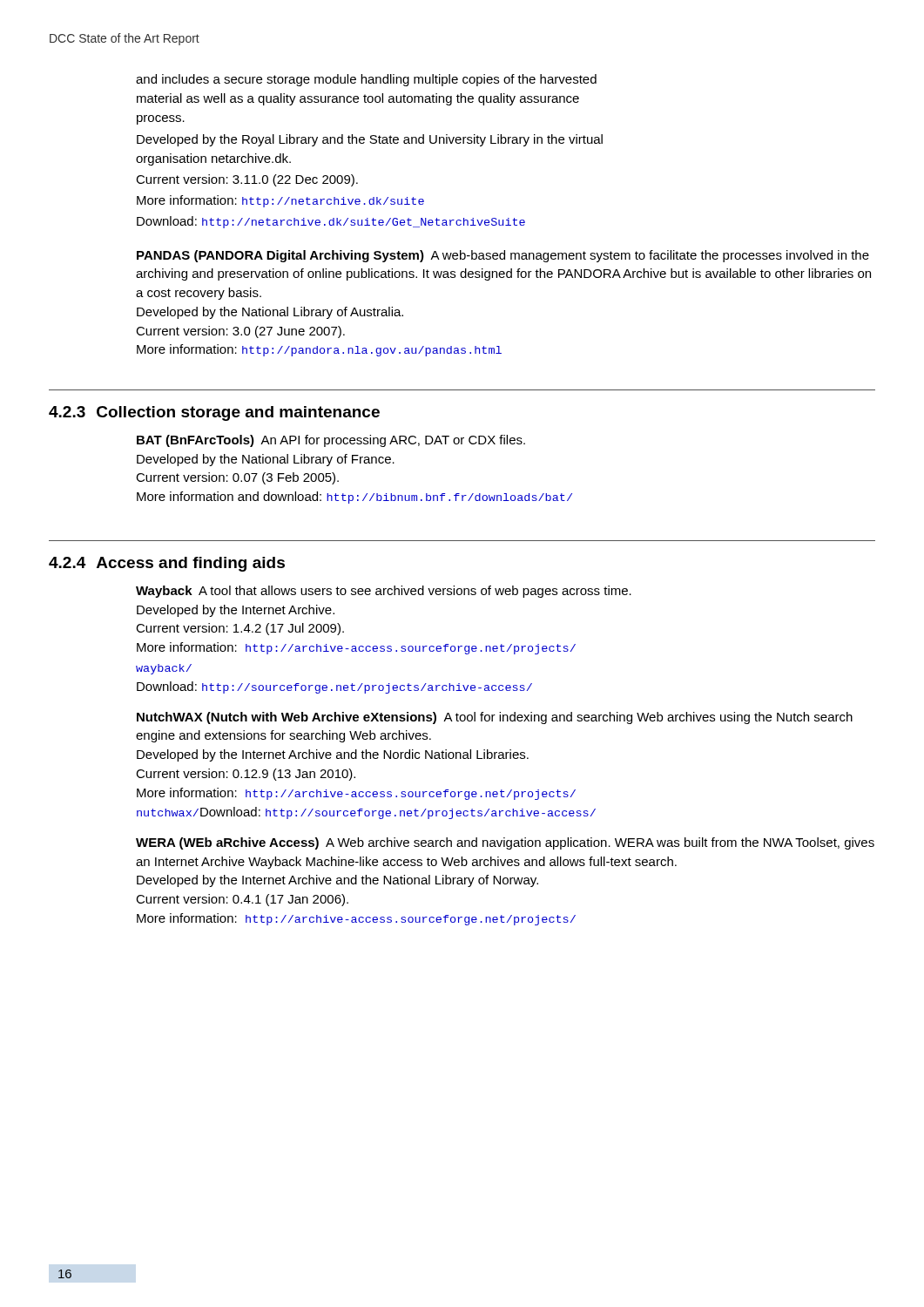The width and height of the screenshot is (924, 1307).
Task: Point to the text block starting "BAT (BnFArcTools) An API for"
Action: (331, 441)
